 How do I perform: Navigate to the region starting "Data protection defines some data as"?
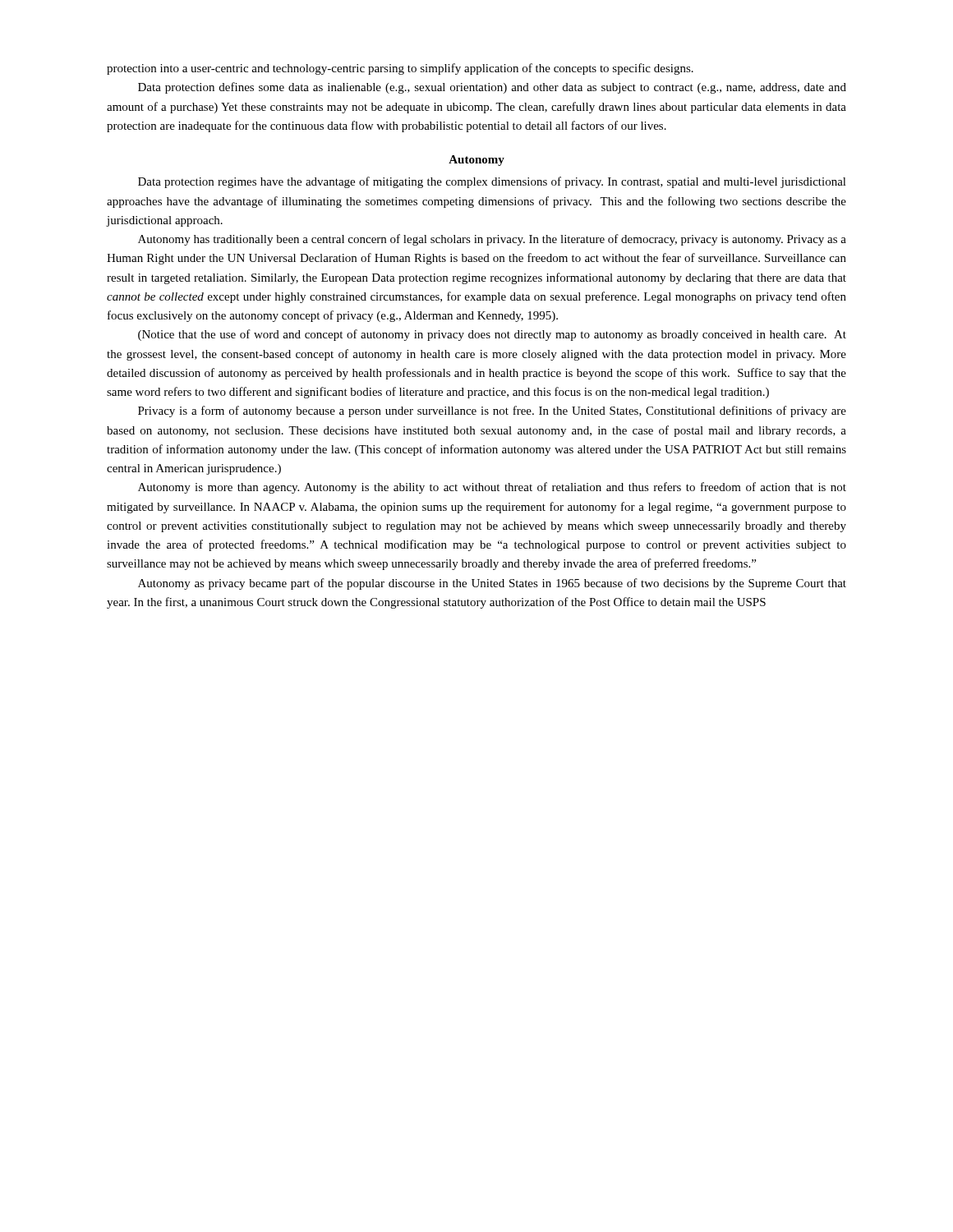pyautogui.click(x=476, y=107)
